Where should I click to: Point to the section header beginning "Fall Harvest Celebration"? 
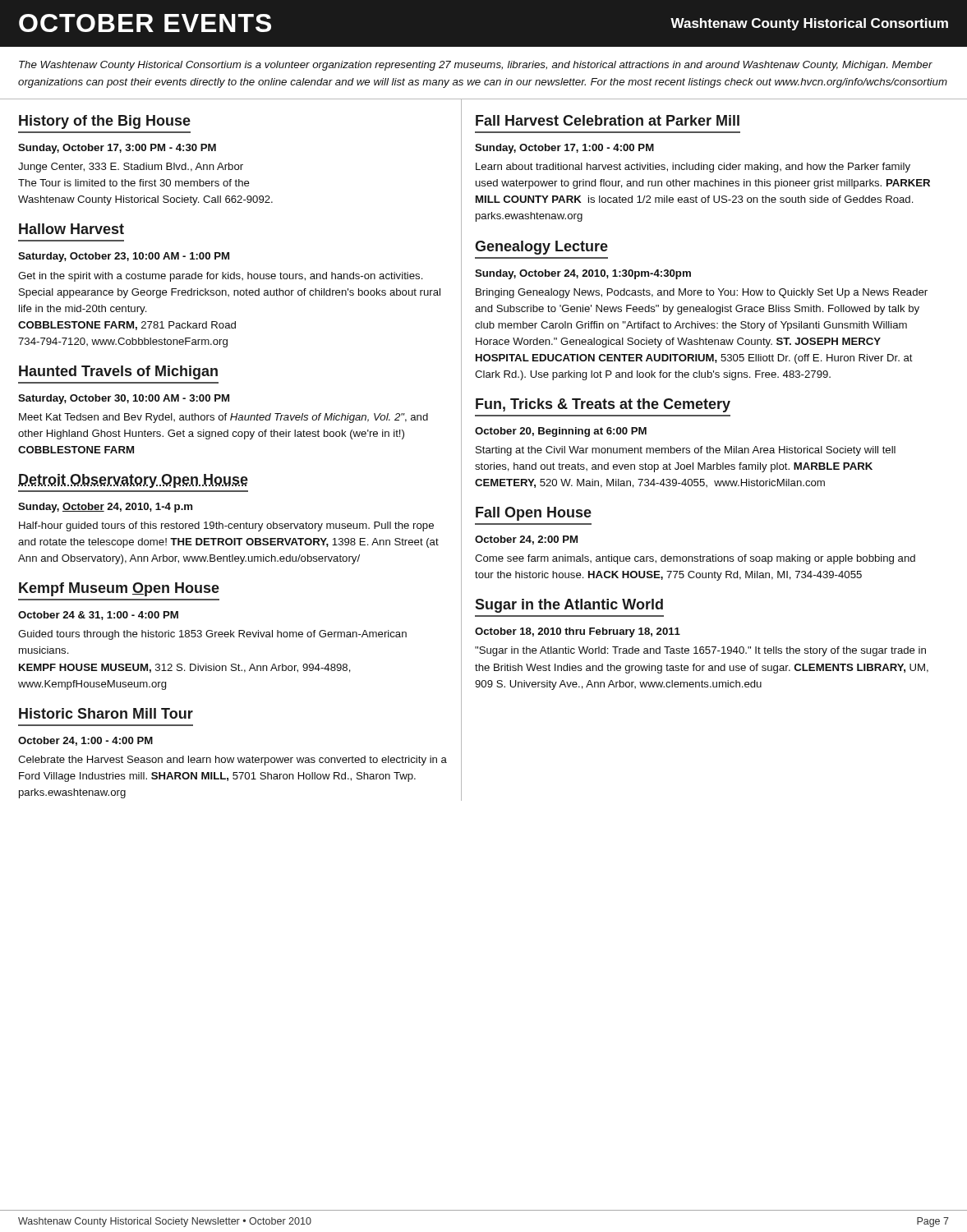tap(608, 121)
